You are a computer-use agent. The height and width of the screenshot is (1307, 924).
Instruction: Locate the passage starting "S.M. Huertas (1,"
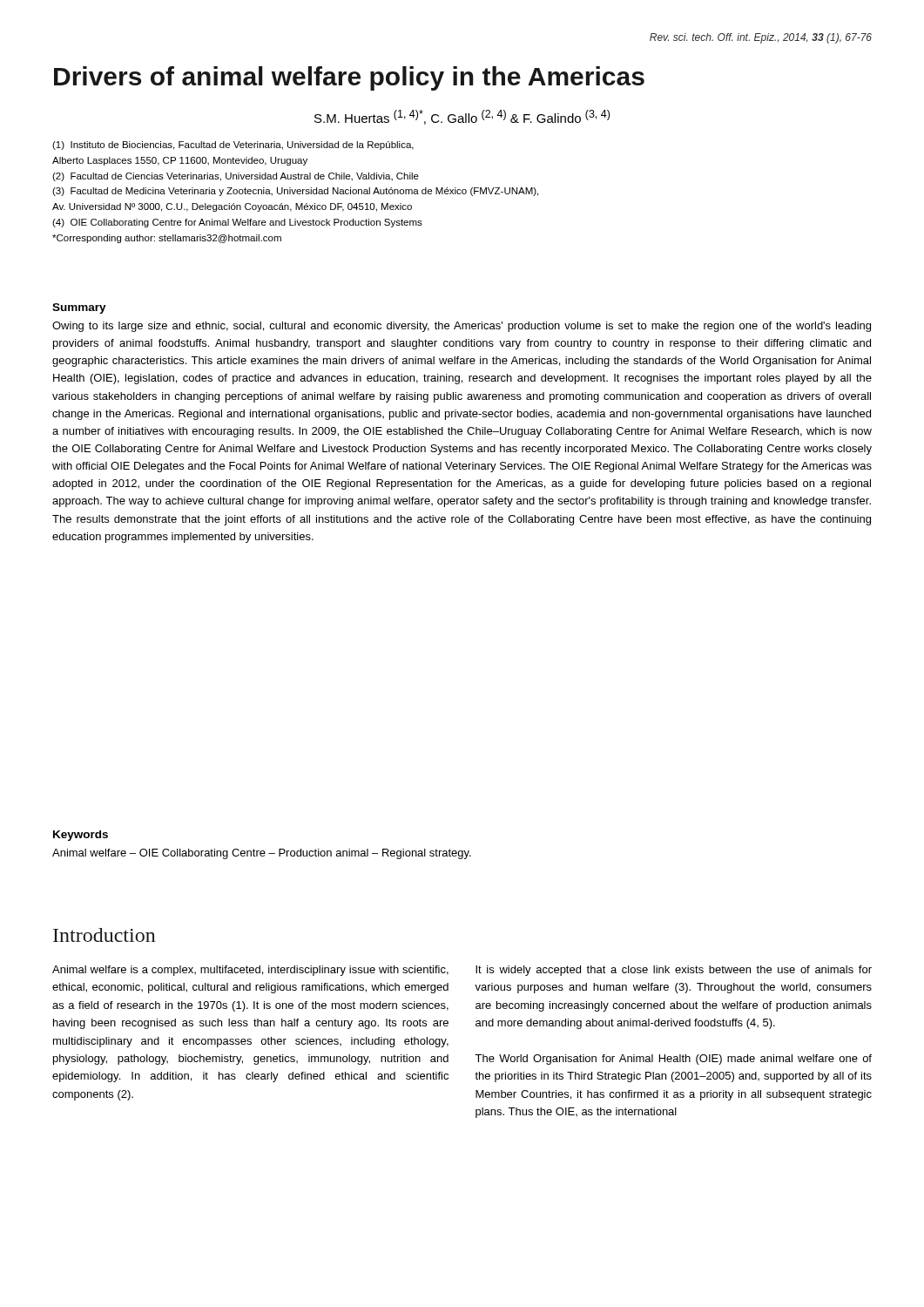click(462, 117)
